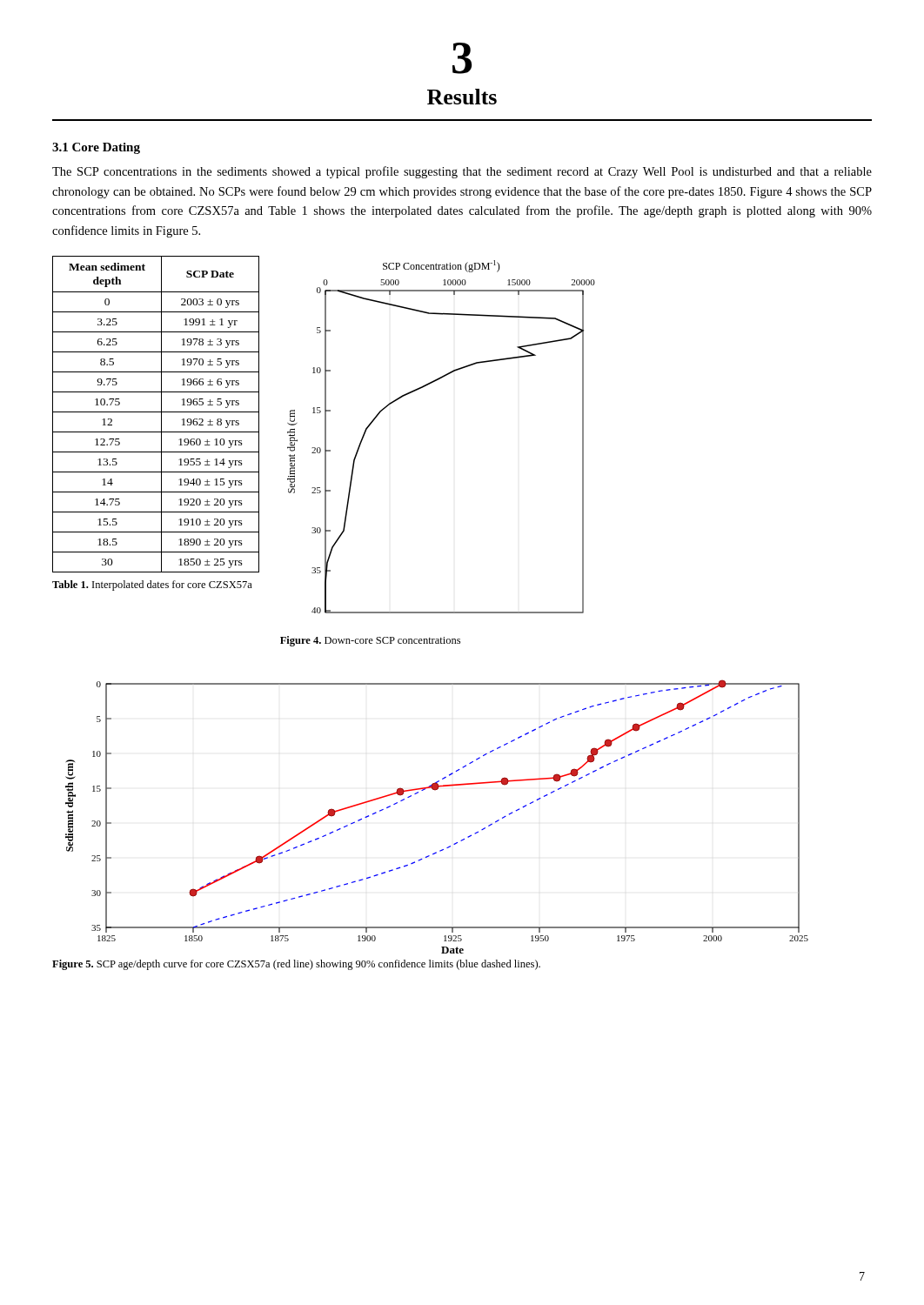Select the title
This screenshot has width=924, height=1305.
(462, 72)
